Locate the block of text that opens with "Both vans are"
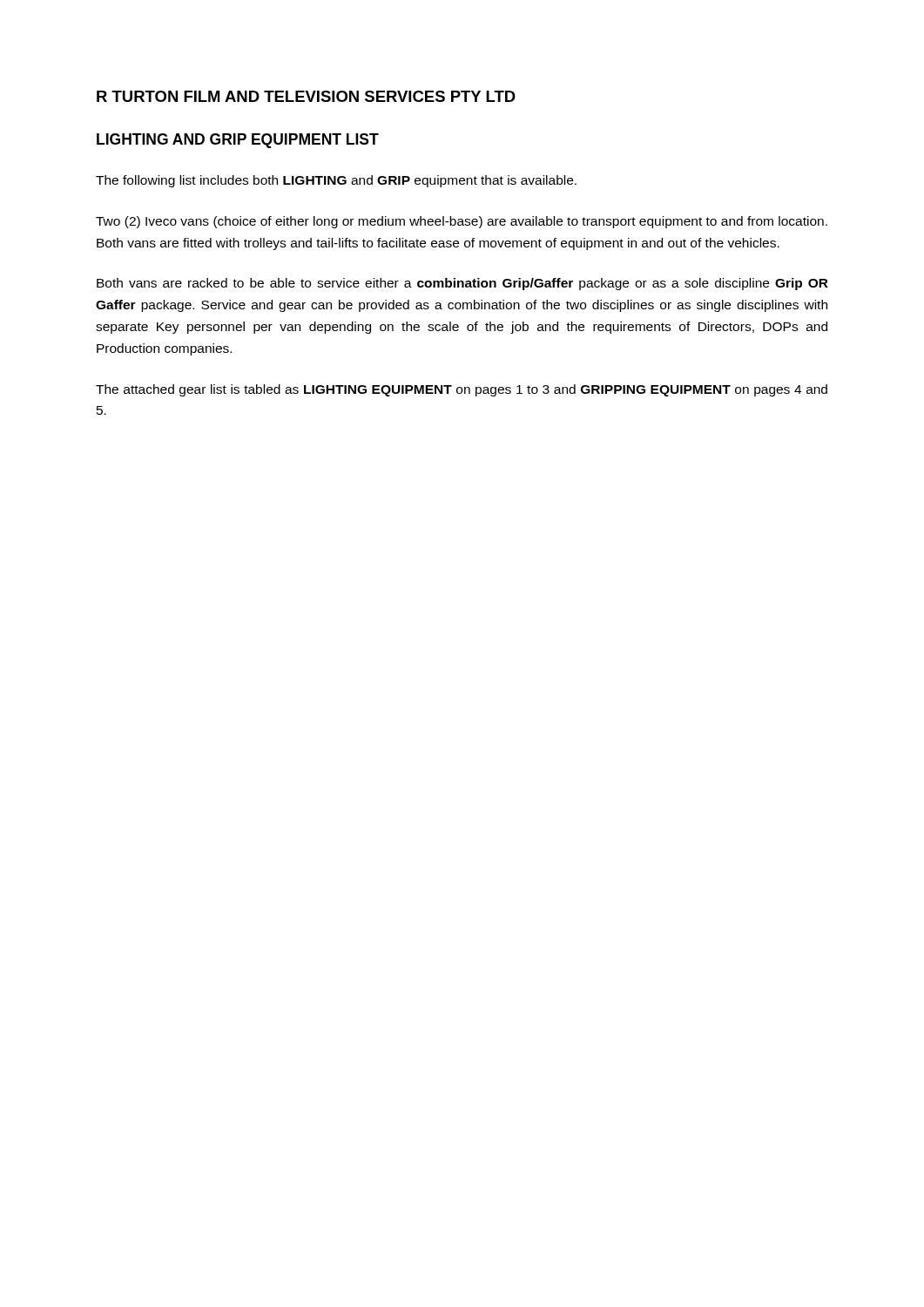The width and height of the screenshot is (924, 1307). coord(462,316)
